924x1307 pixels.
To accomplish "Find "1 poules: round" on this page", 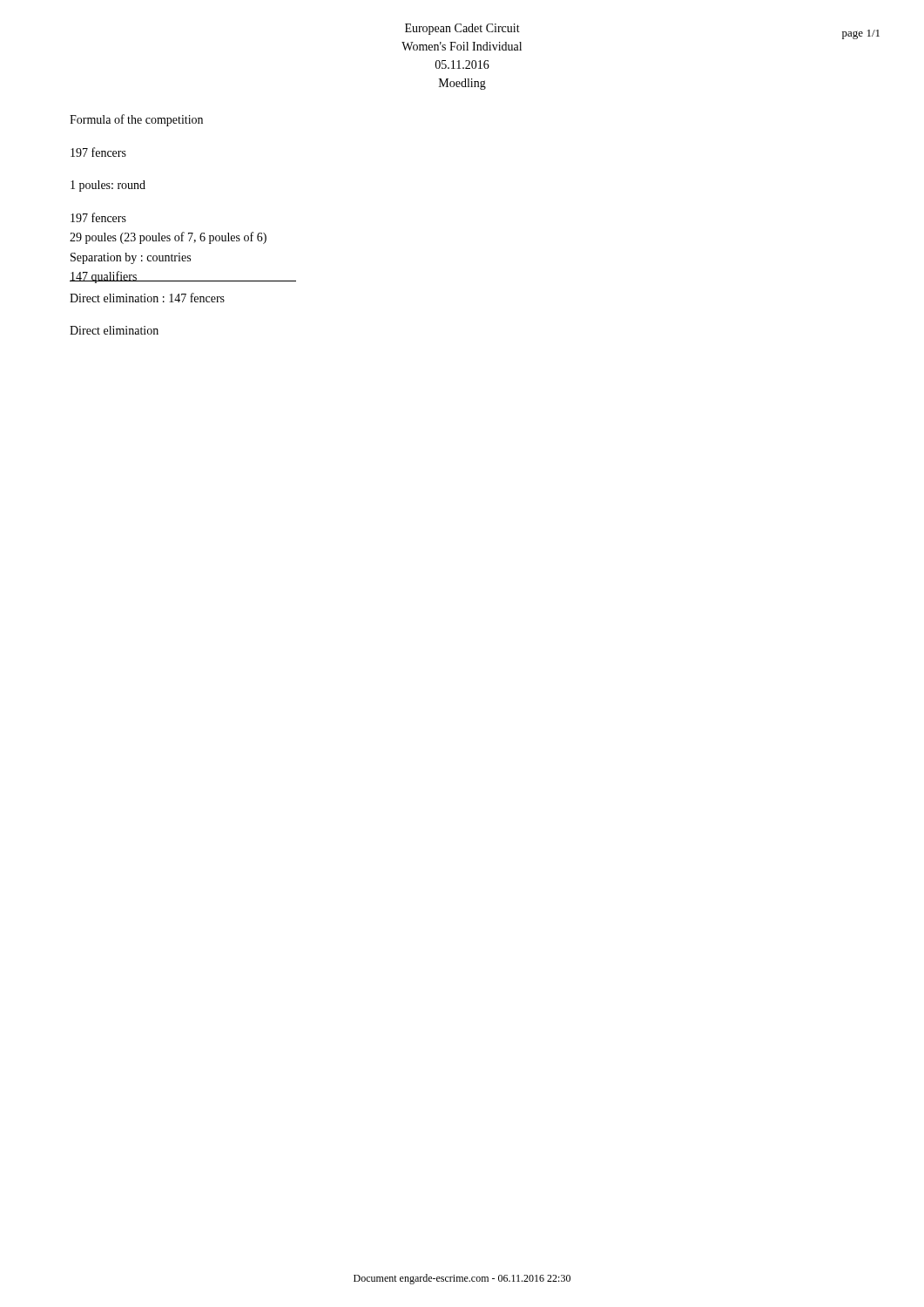I will tap(108, 185).
